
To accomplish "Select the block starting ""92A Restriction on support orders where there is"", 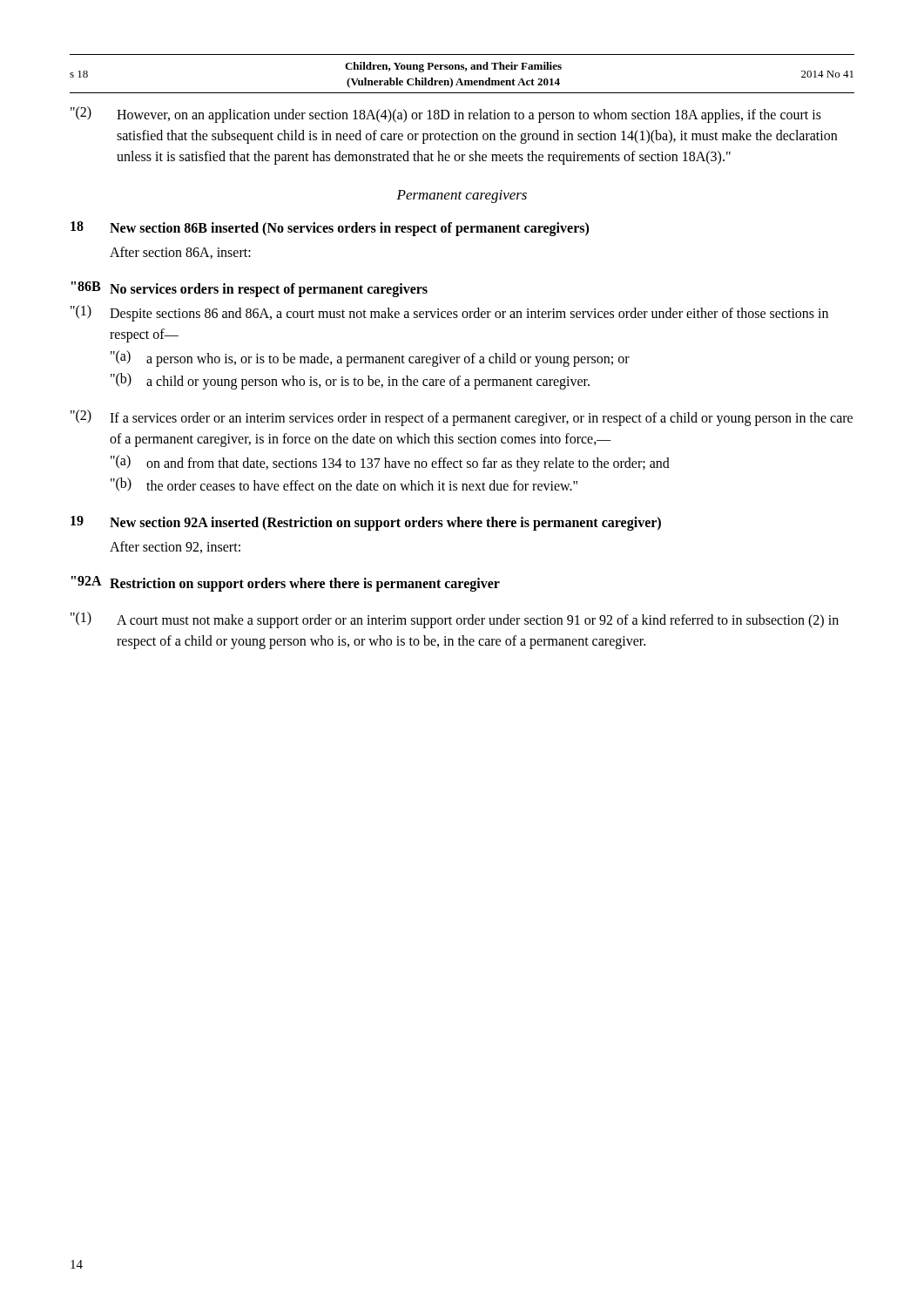I will [x=462, y=584].
